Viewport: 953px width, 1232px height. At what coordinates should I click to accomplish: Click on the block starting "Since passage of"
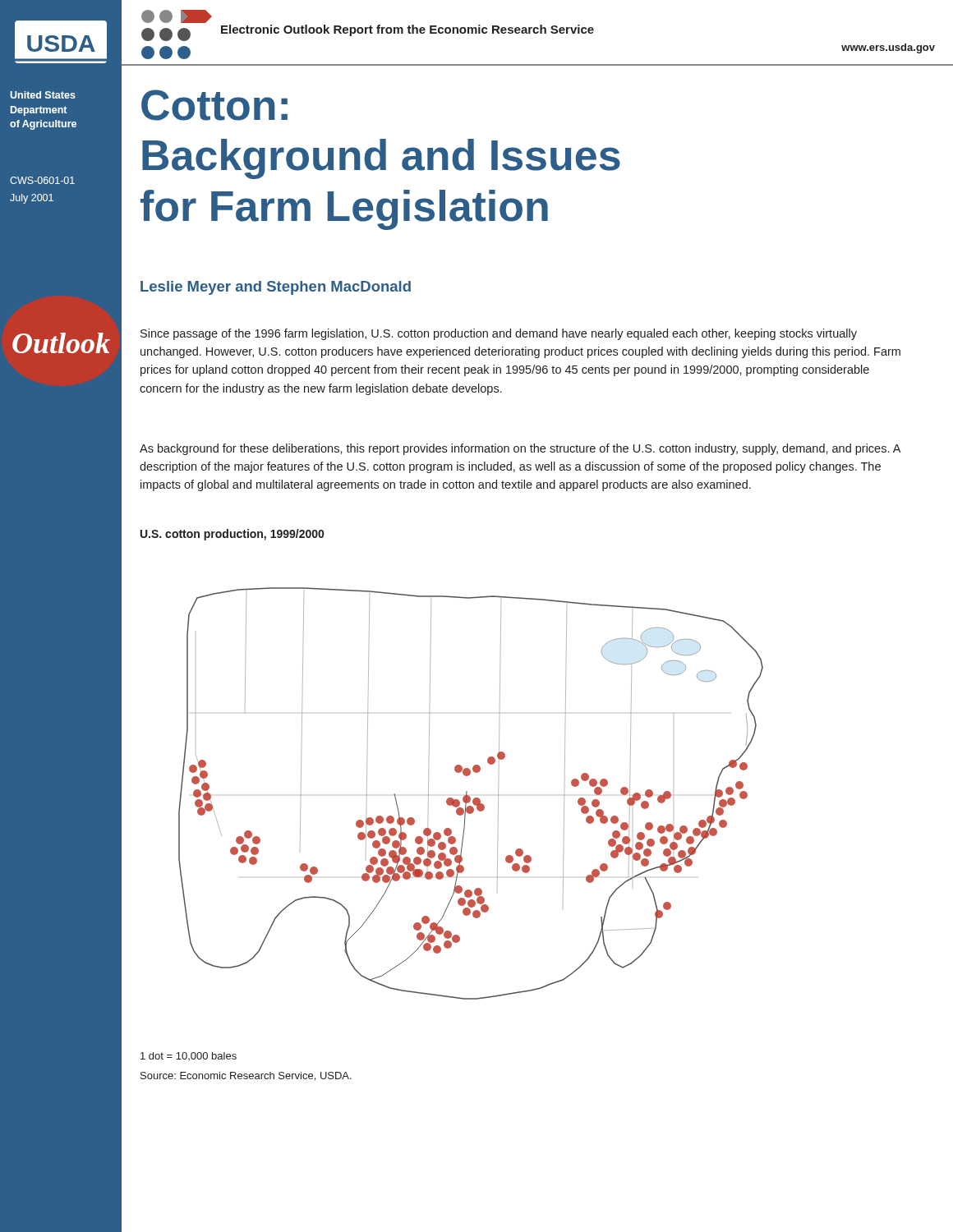[x=526, y=361]
